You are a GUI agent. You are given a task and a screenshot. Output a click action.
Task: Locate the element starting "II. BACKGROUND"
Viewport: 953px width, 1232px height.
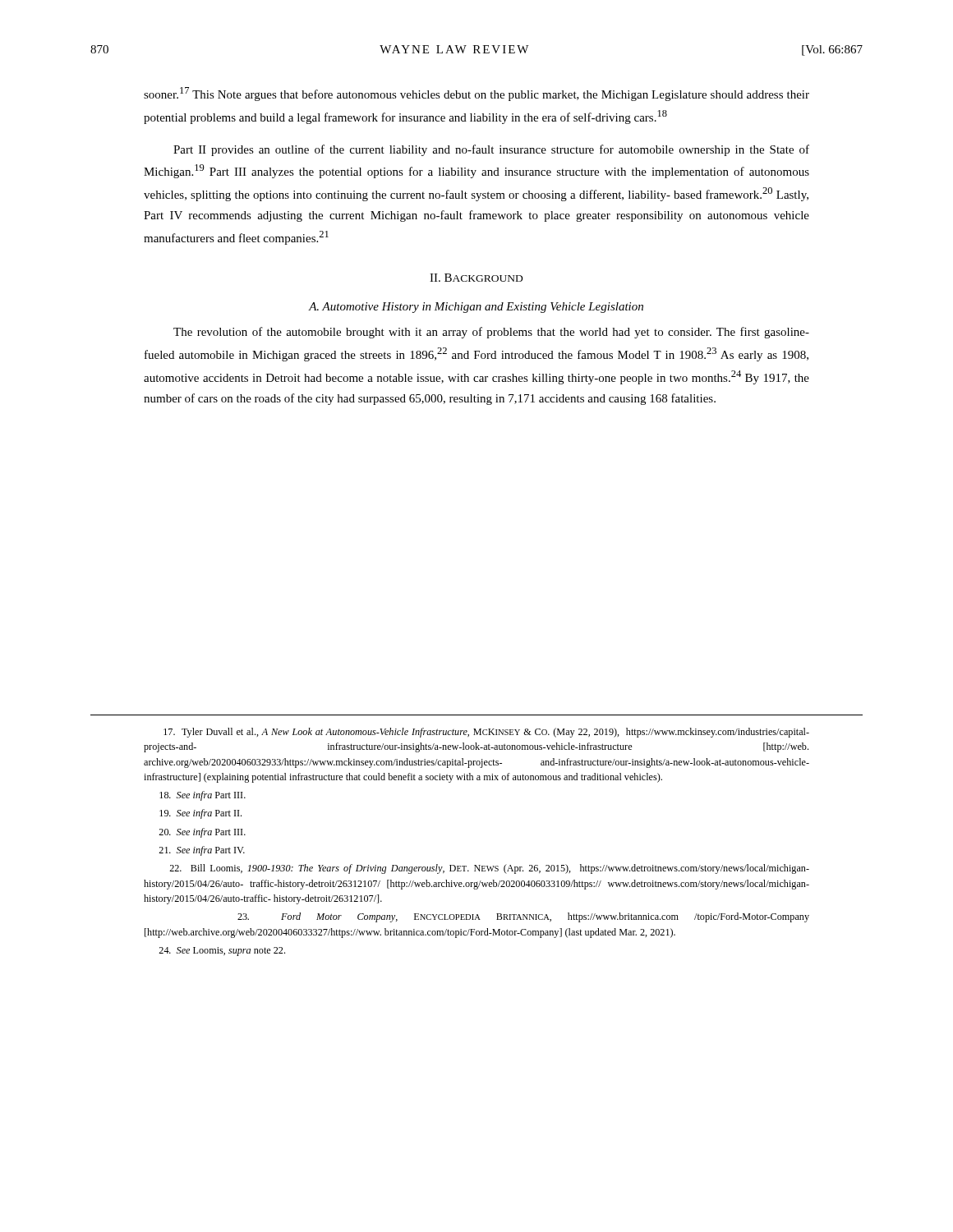coord(476,278)
